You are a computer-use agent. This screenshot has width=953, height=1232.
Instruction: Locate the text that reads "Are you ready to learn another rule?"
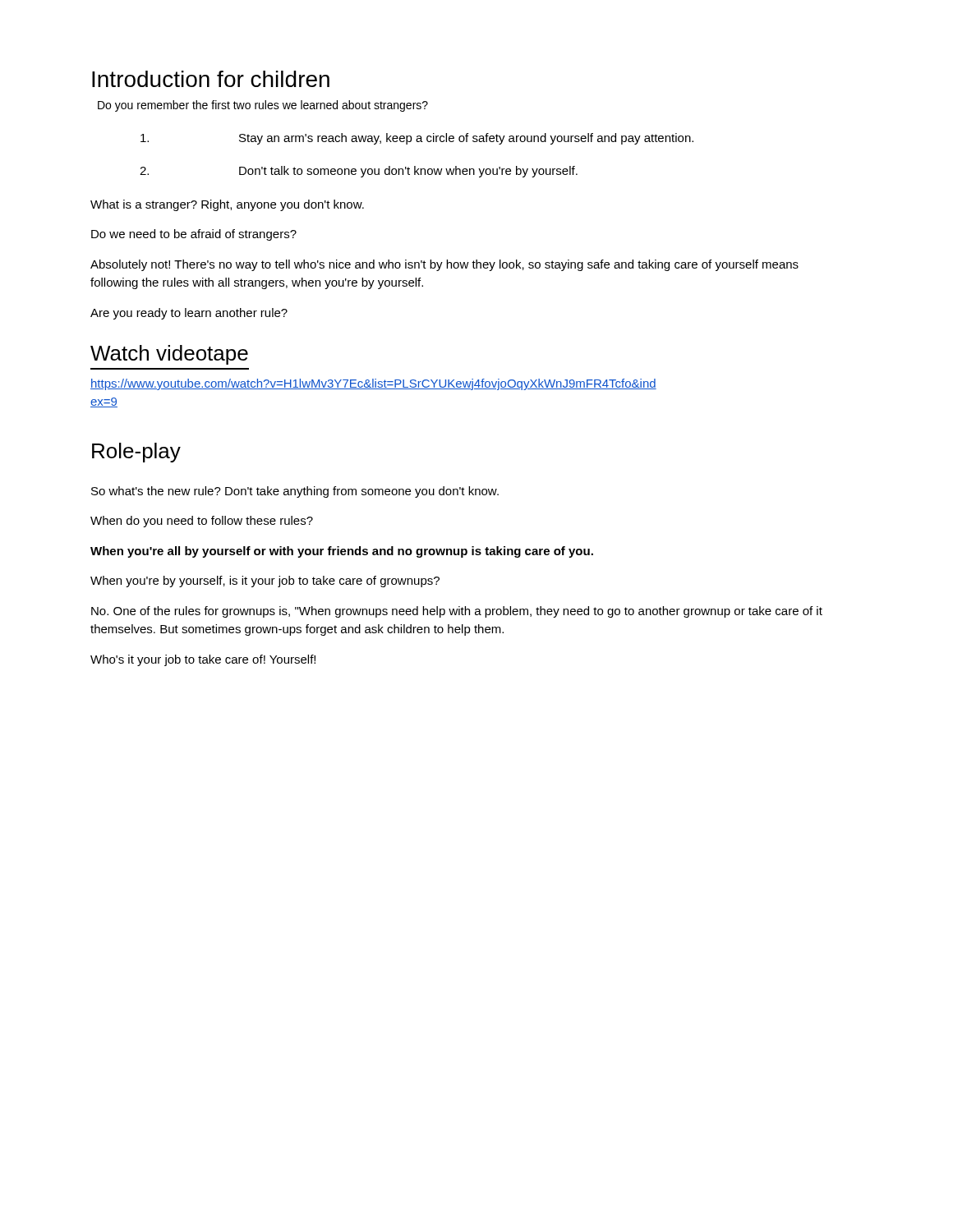189,312
